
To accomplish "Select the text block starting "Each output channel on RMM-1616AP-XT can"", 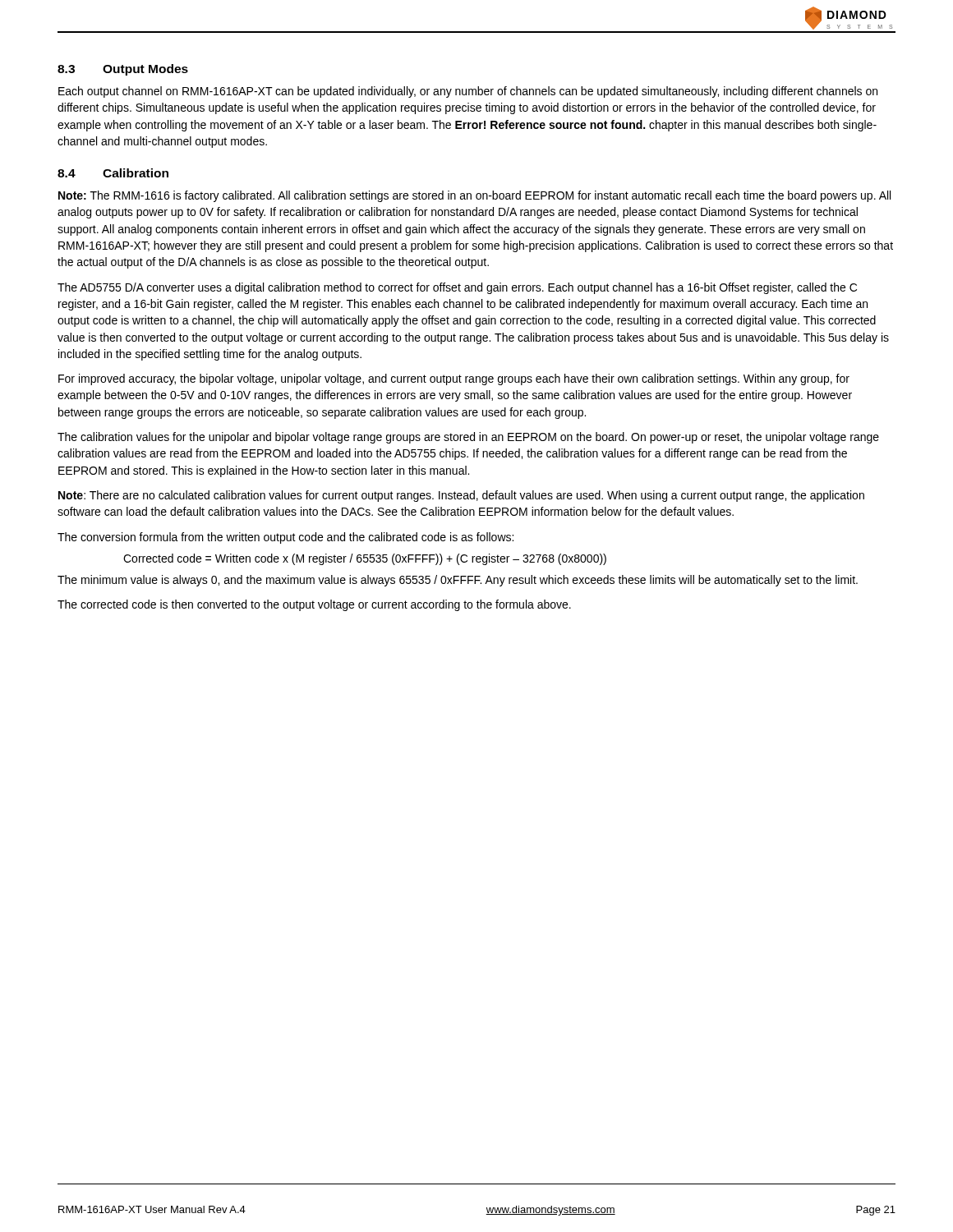I will coord(468,116).
